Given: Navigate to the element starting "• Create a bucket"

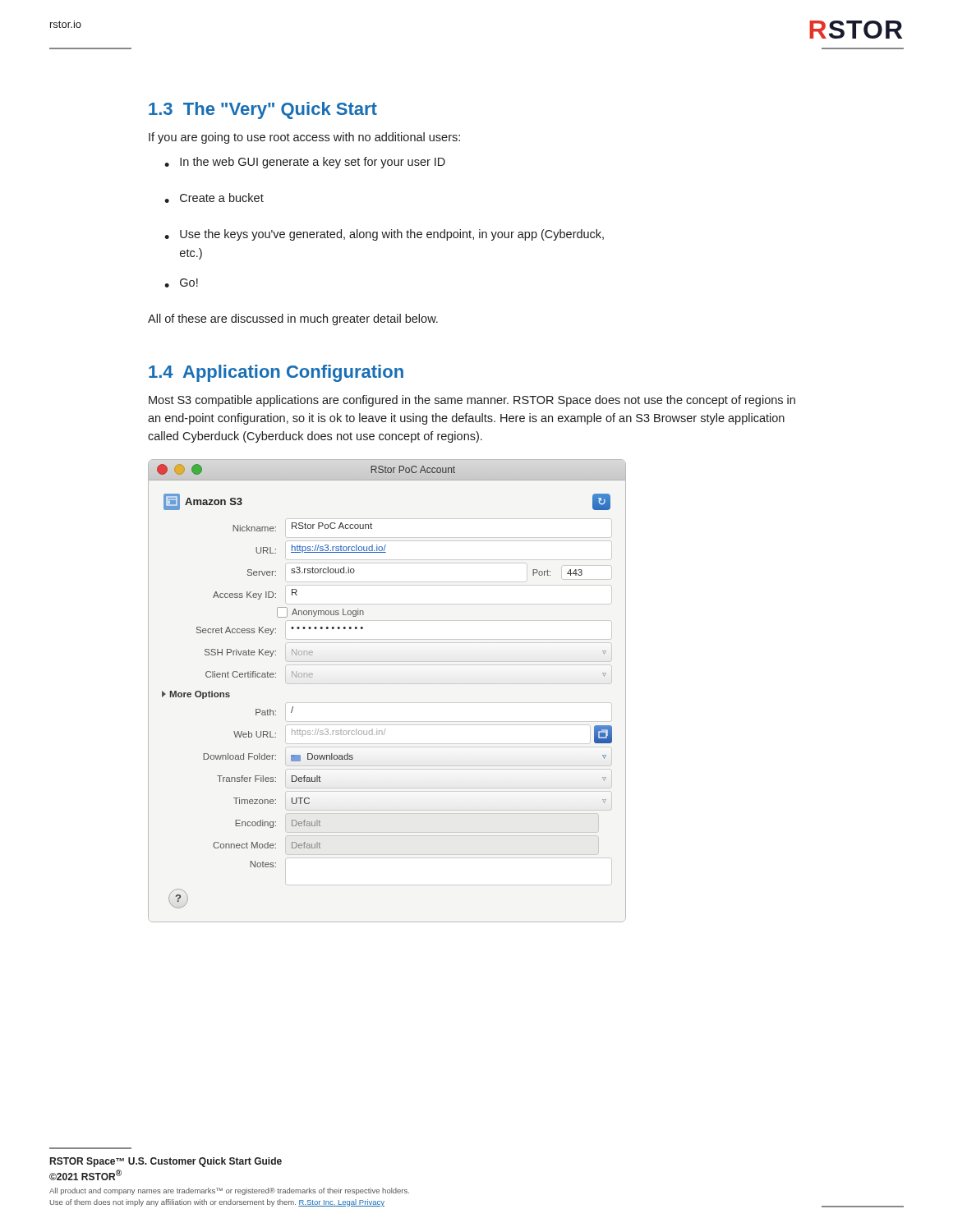Looking at the screenshot, I should tap(214, 198).
